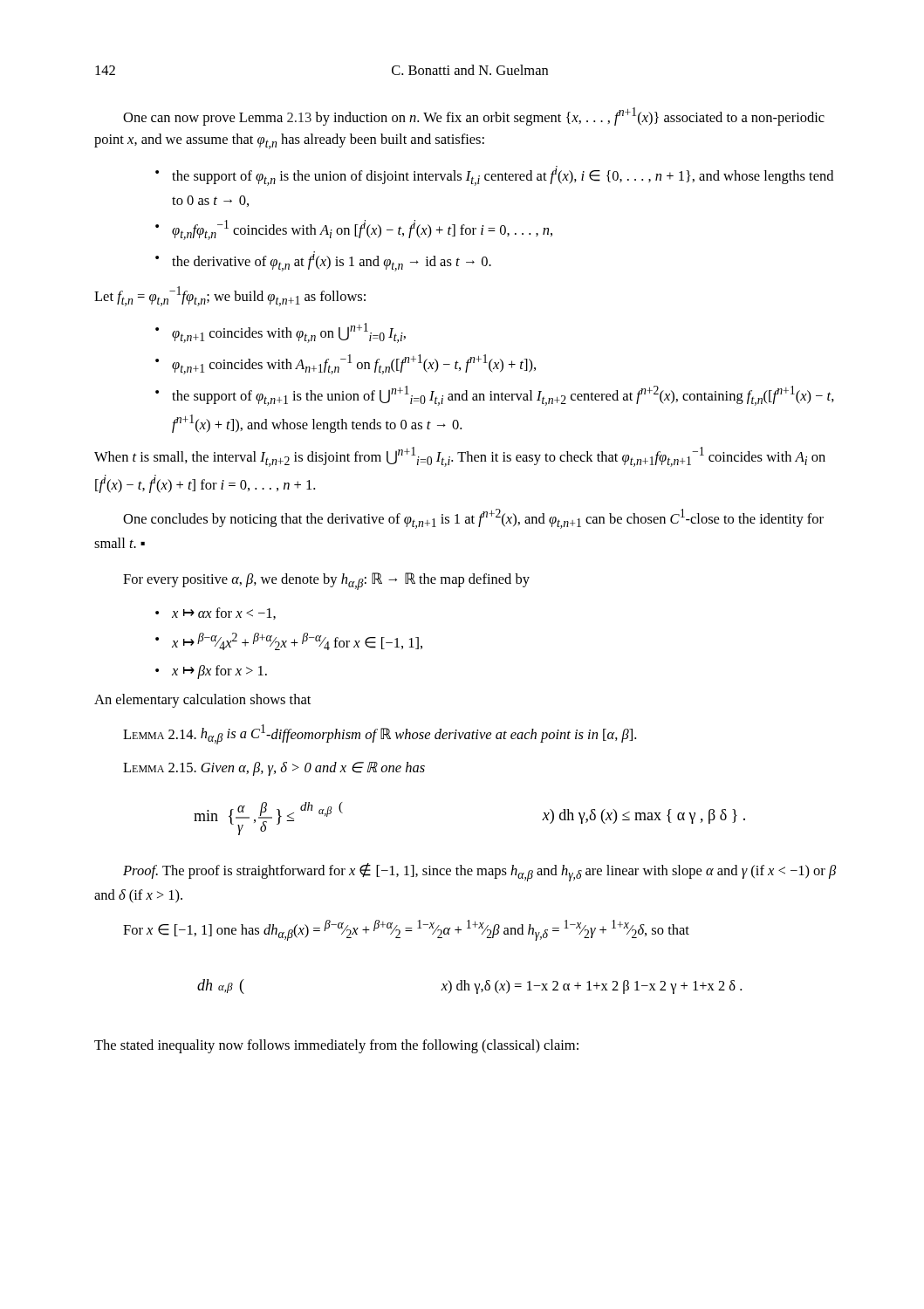Screen dimensions: 1309x924
Task: Find the text block with the text "For every positive α, β, we"
Action: (326, 581)
